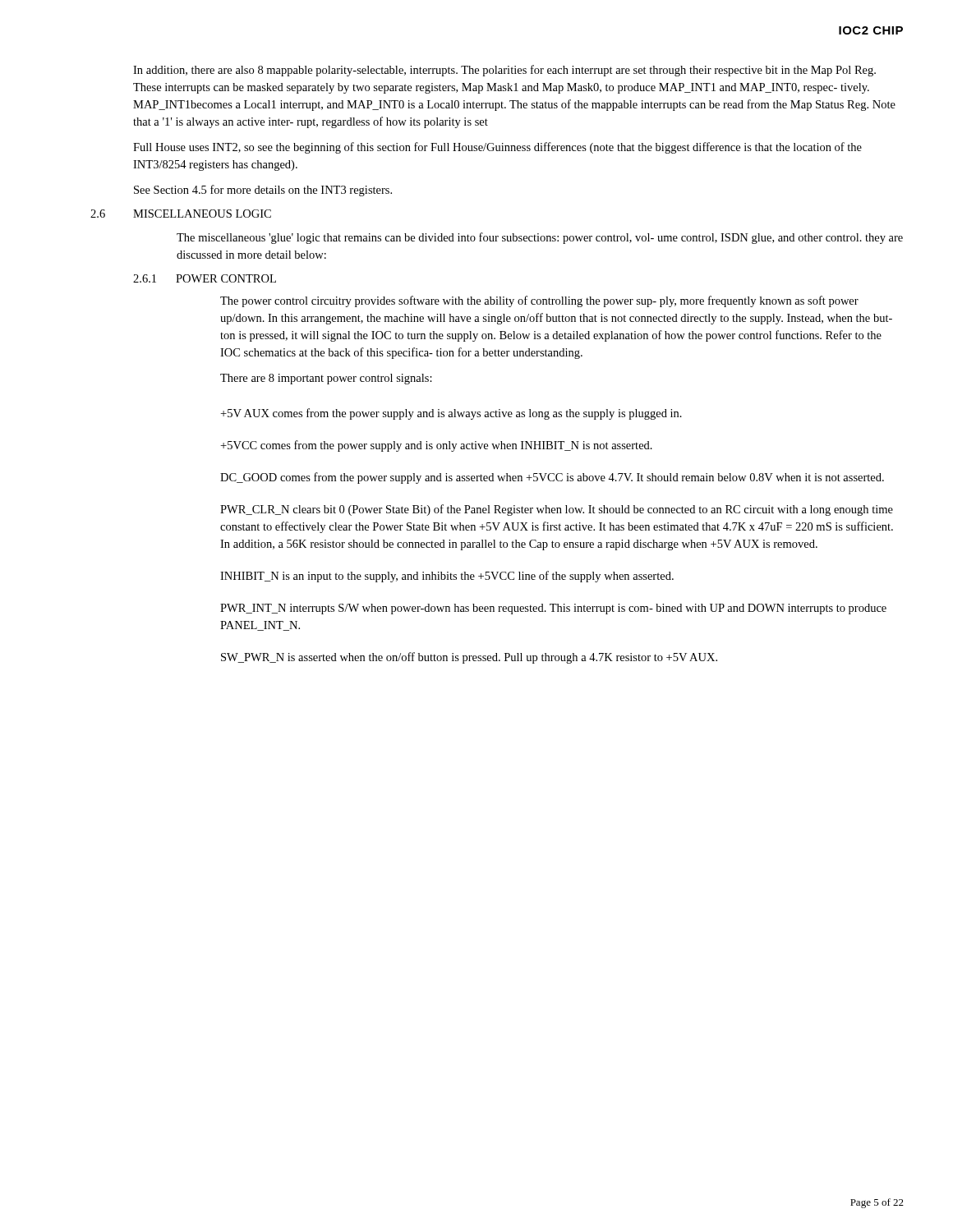Find the text block containing "PWR_CLR_N clears bit 0 (Power State"
Screen dimensions: 1232x953
pos(557,527)
